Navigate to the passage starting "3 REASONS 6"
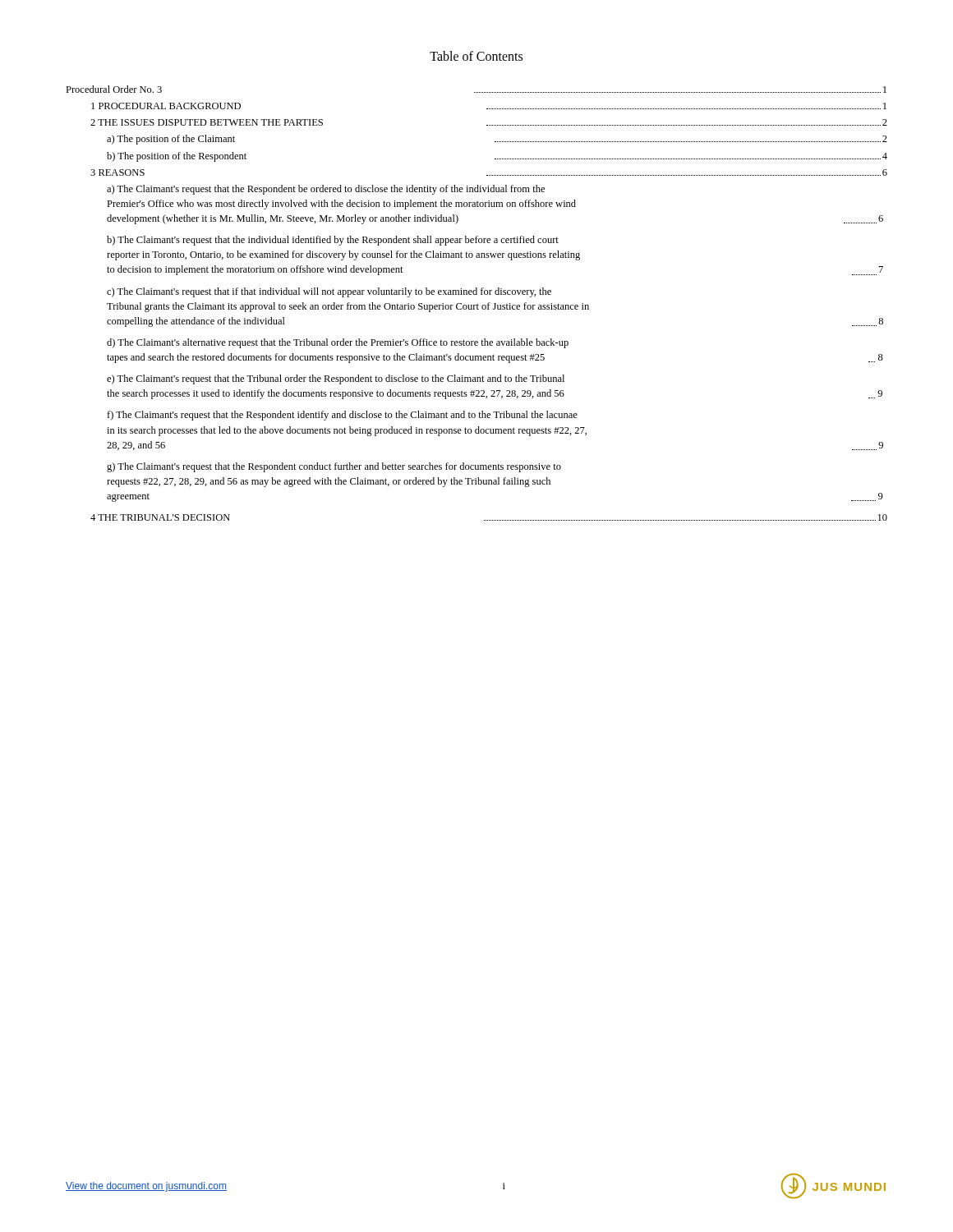Viewport: 953px width, 1232px height. (x=489, y=172)
